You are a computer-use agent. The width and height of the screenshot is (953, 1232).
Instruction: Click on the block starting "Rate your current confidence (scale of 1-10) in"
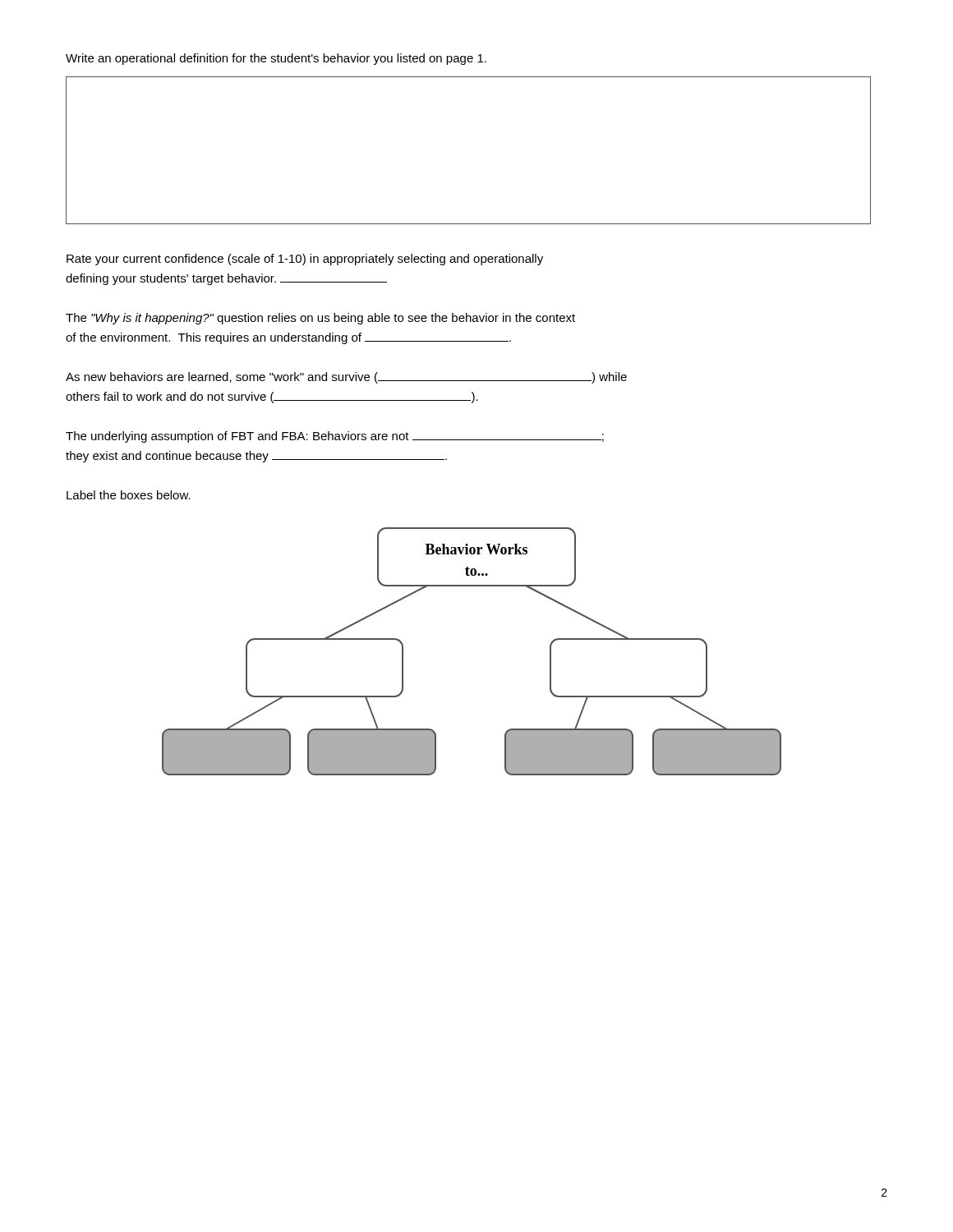point(476,268)
